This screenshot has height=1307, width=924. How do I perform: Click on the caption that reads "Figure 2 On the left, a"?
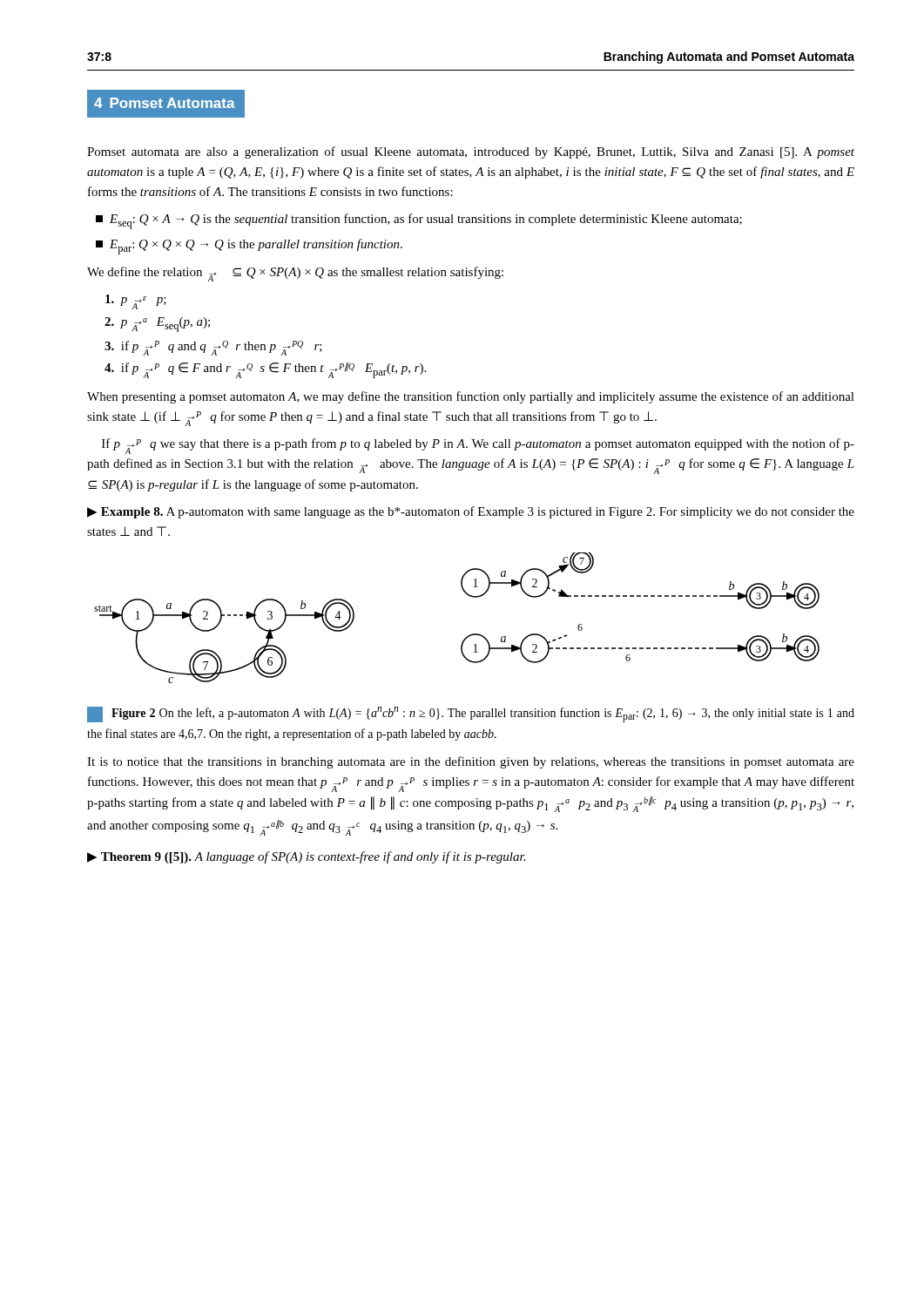click(x=471, y=722)
